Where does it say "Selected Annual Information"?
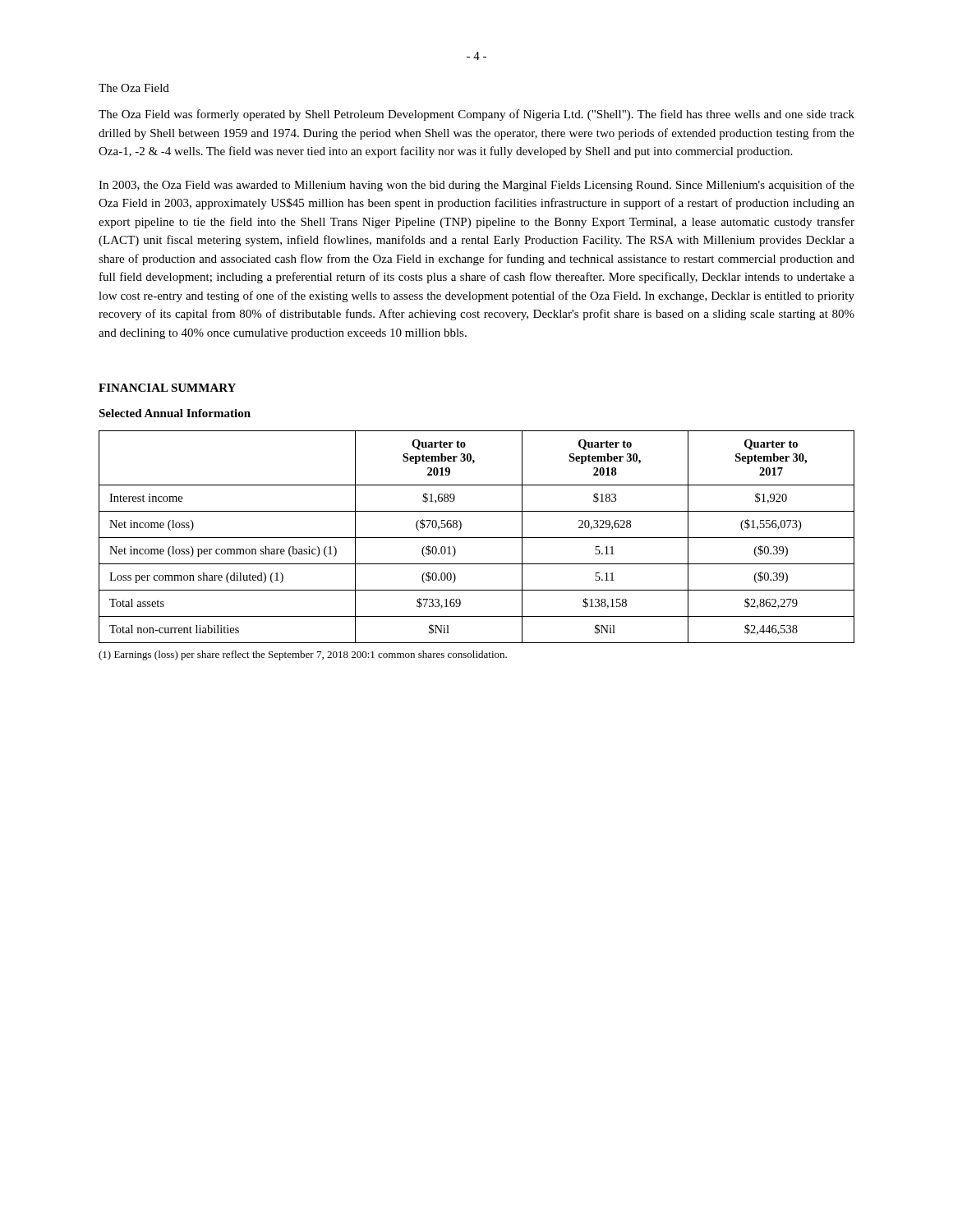Viewport: 953px width, 1232px height. point(175,413)
